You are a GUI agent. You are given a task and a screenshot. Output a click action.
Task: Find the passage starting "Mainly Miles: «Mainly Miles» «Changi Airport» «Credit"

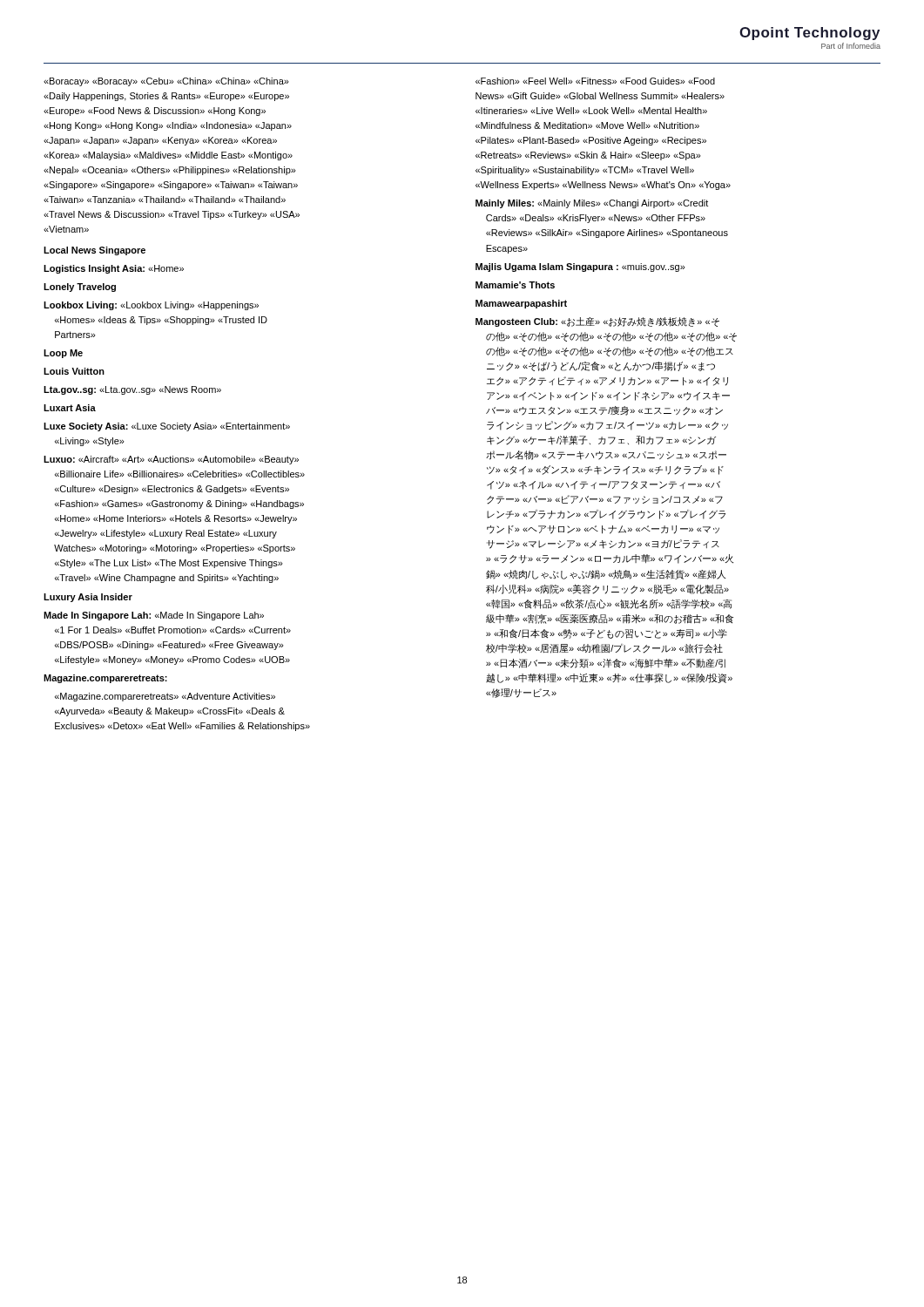602,226
